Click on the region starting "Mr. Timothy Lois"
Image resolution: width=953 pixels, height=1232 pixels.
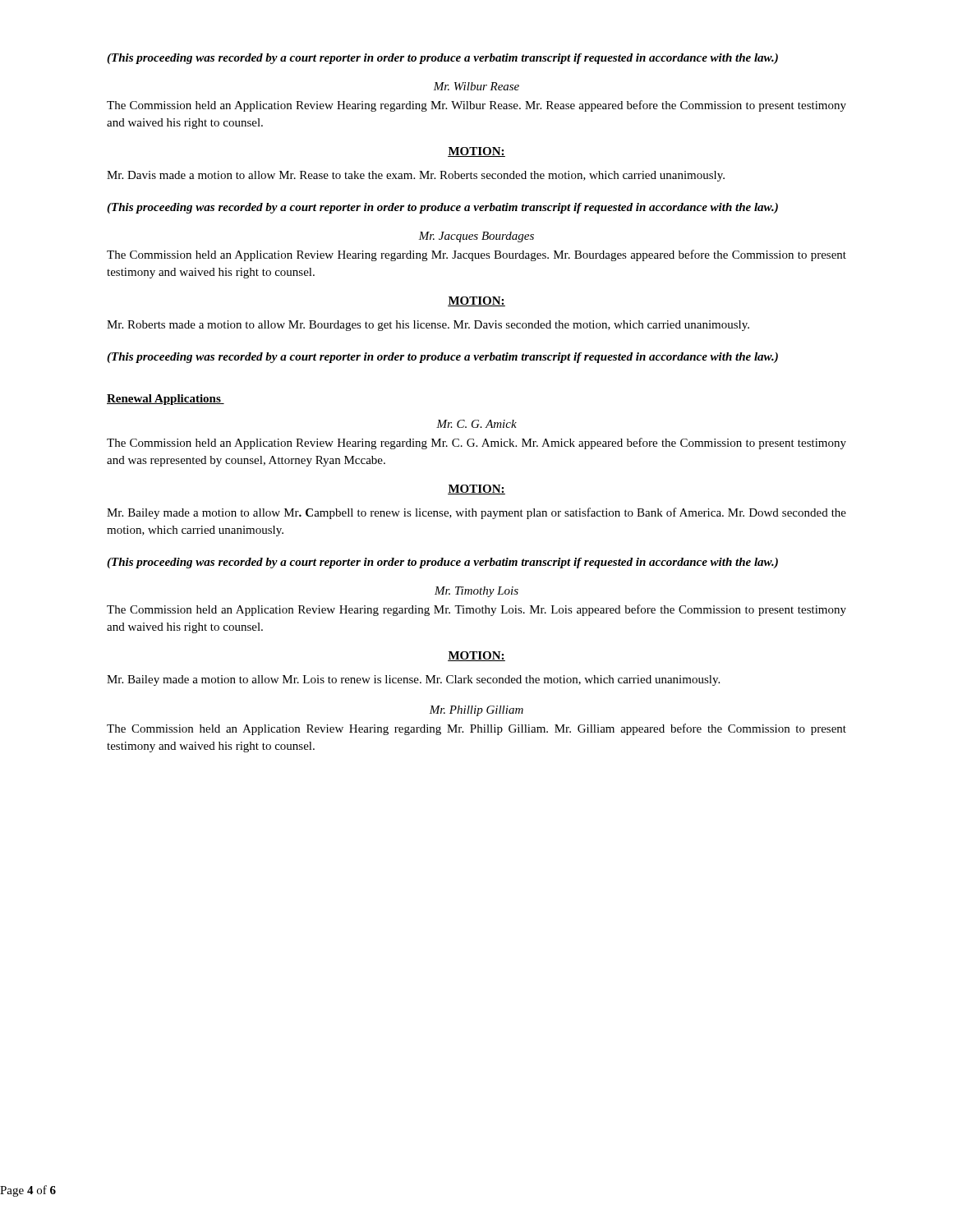coord(476,591)
